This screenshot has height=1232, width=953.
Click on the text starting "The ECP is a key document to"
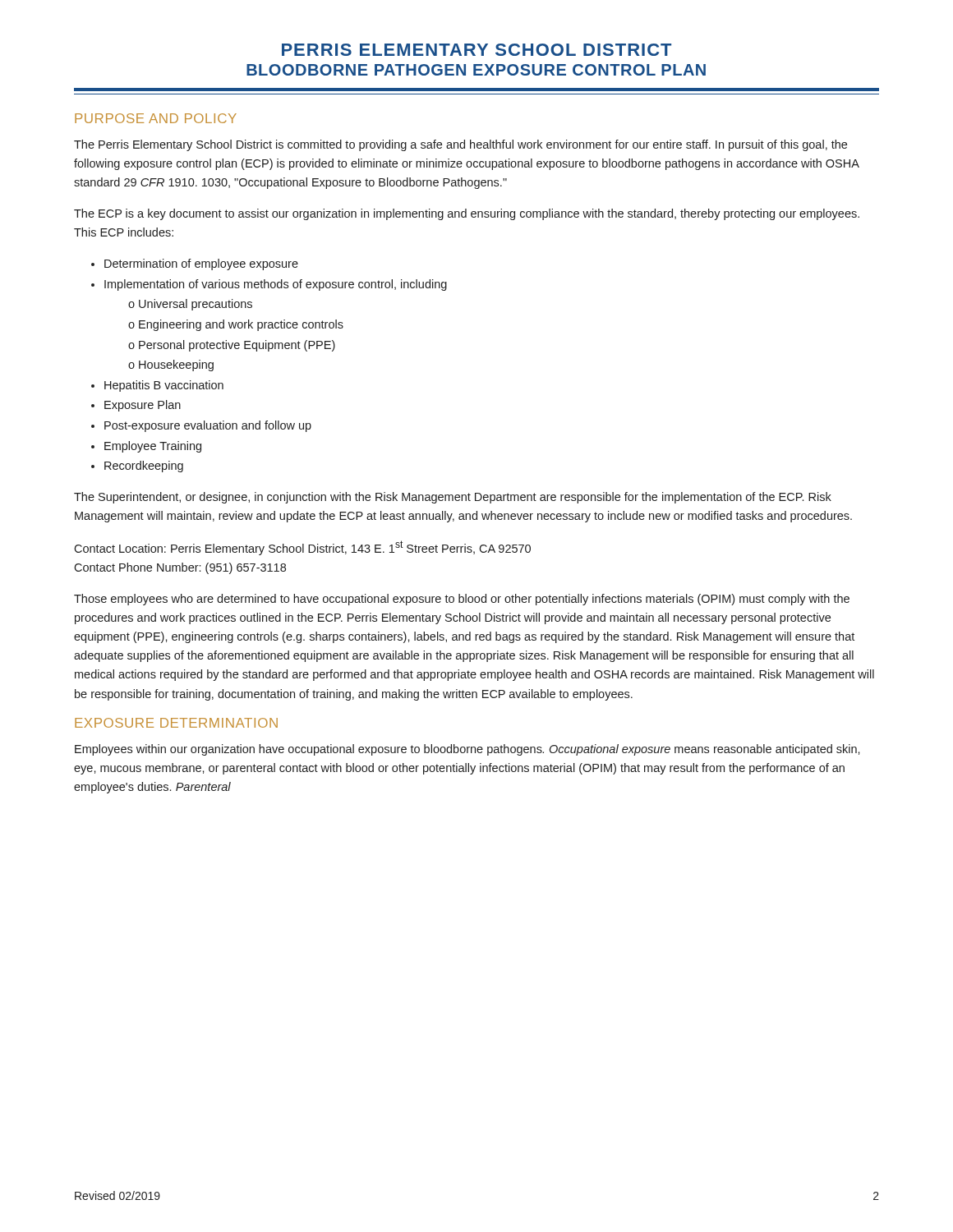[467, 223]
